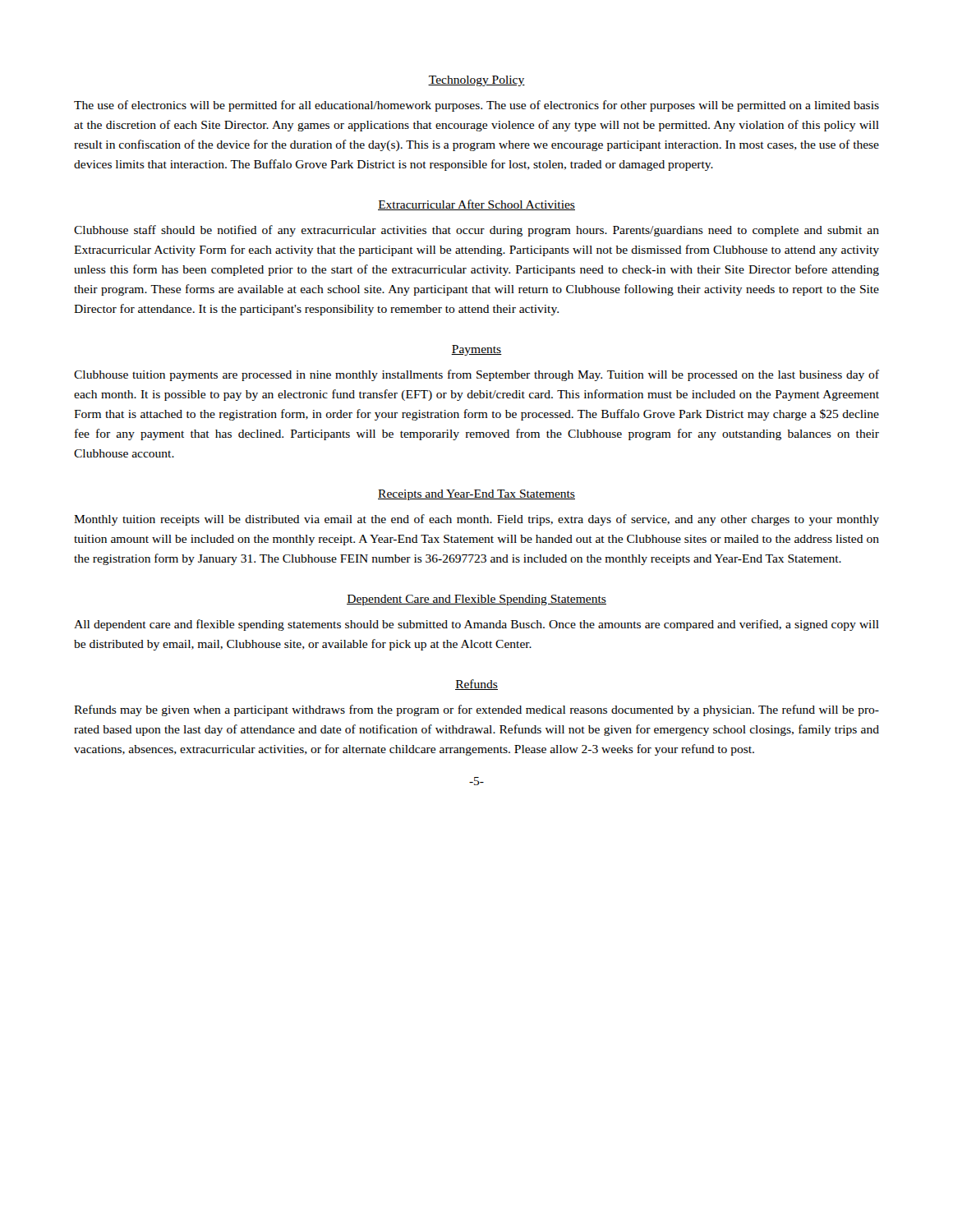
Task: Select the text starting "Dependent Care and Flexible Spending Statements"
Action: [x=476, y=599]
